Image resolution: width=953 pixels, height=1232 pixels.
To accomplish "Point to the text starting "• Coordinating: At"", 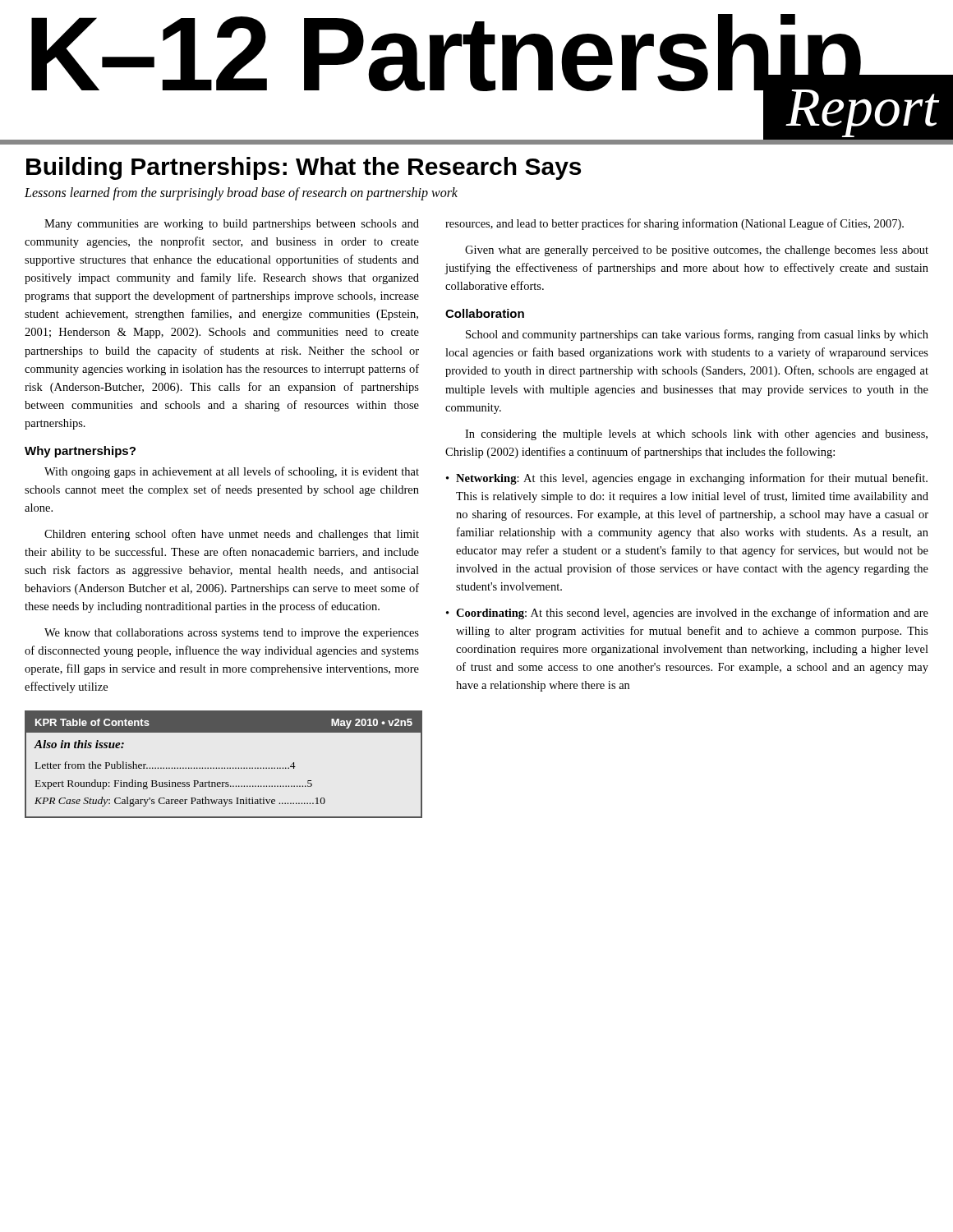I will tap(687, 649).
